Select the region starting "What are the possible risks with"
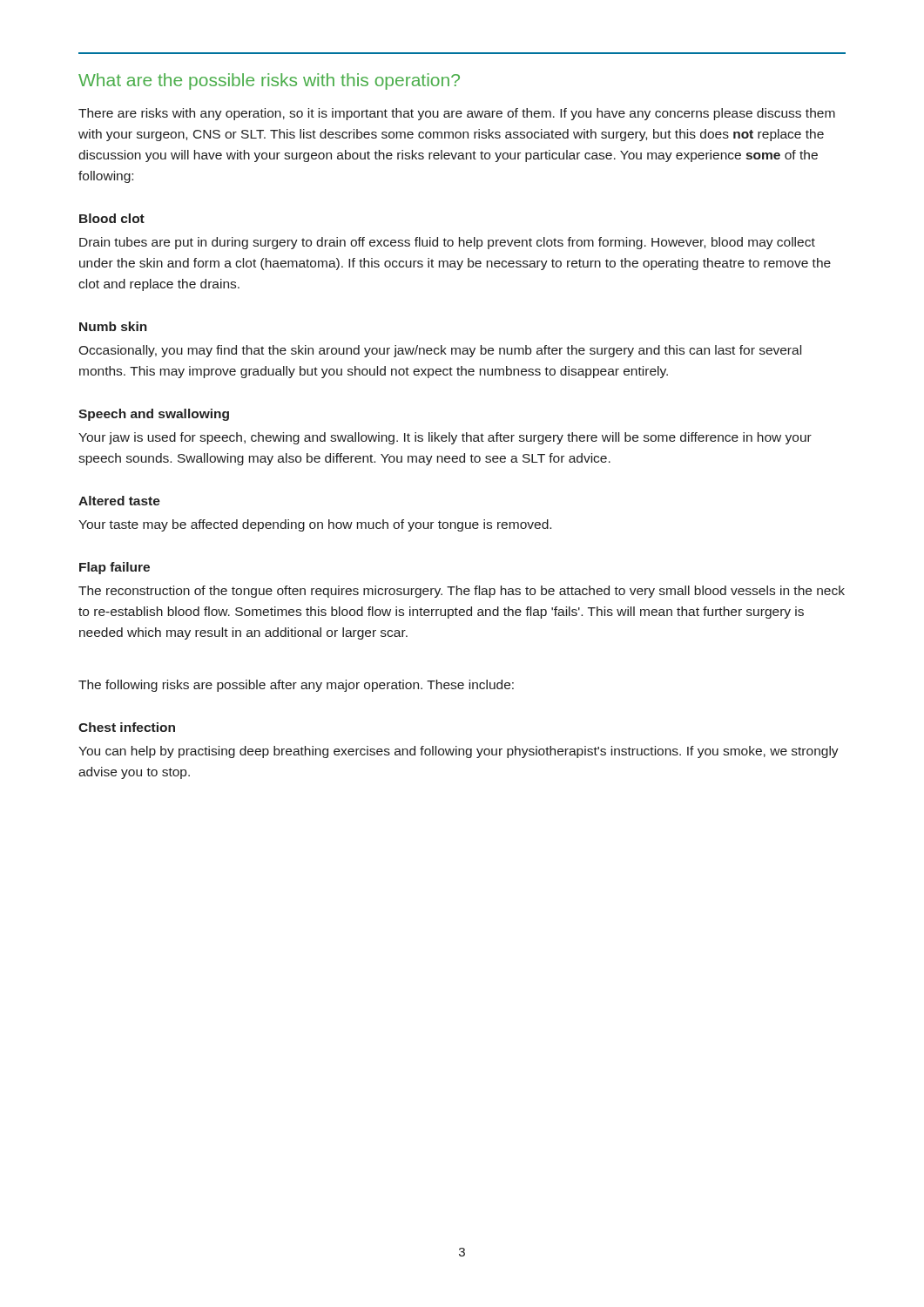This screenshot has width=924, height=1307. coord(462,80)
